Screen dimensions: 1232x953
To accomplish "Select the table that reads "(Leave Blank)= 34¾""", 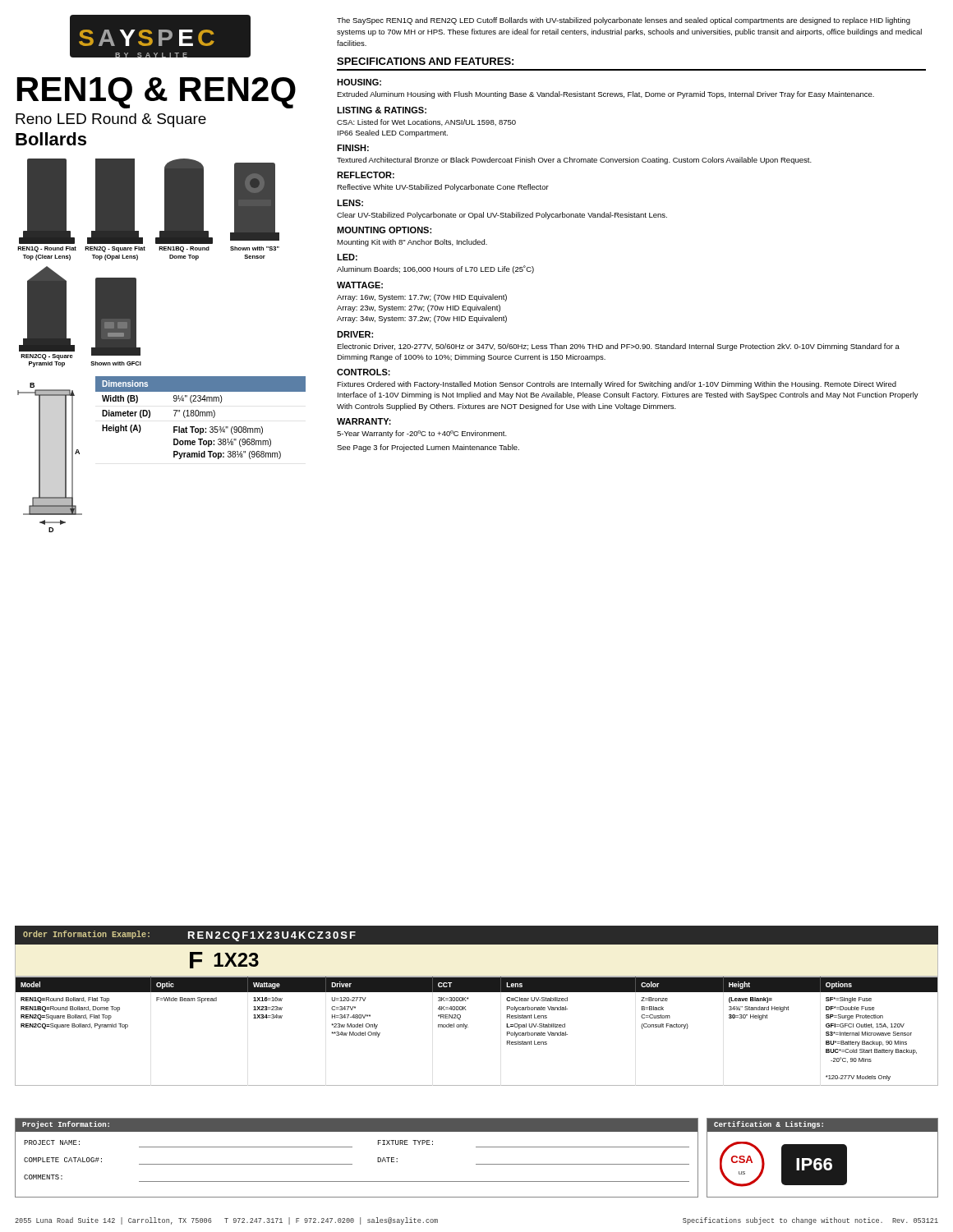I will (476, 1031).
